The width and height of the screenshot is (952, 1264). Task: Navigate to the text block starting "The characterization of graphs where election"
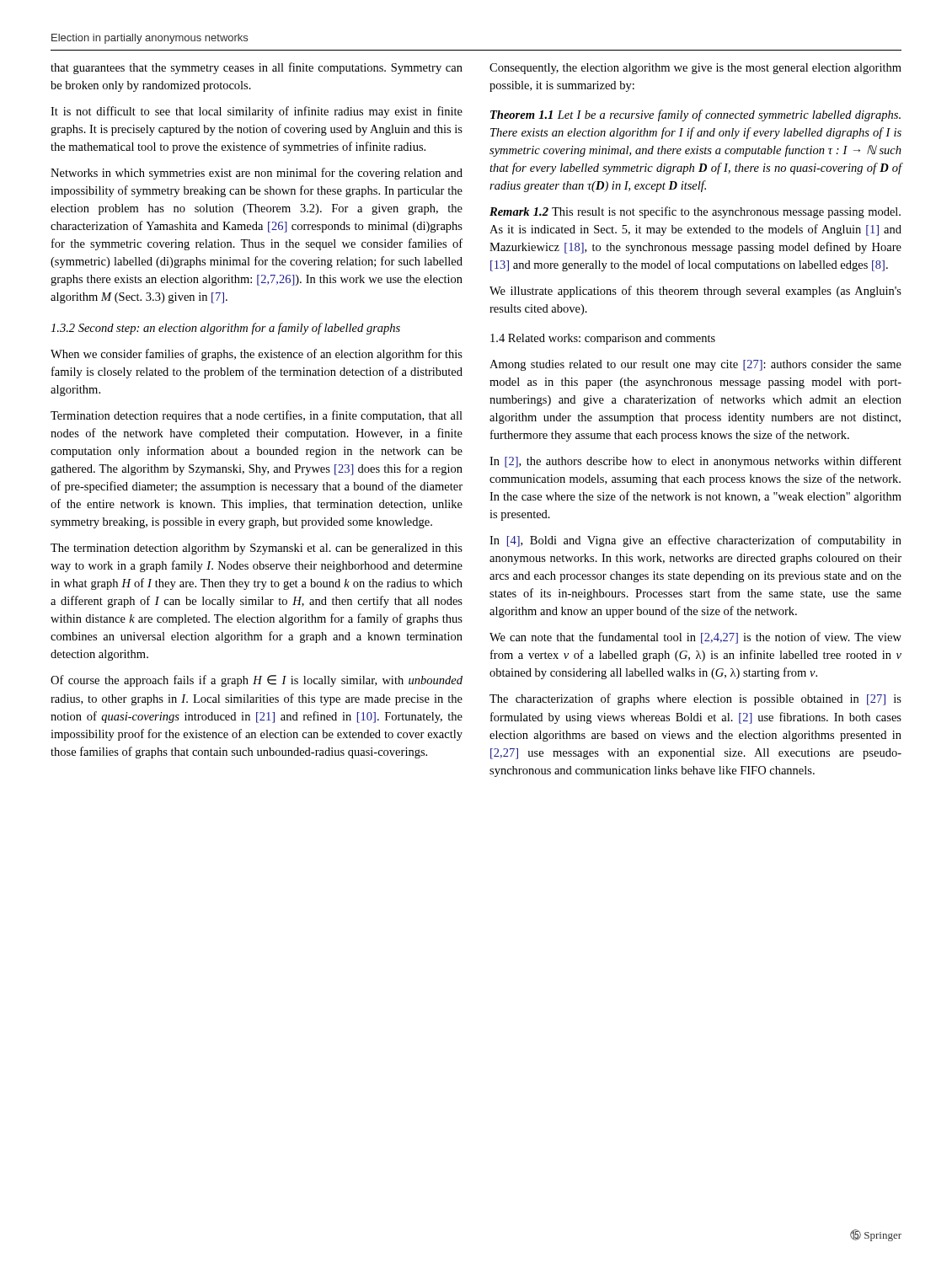tap(695, 735)
